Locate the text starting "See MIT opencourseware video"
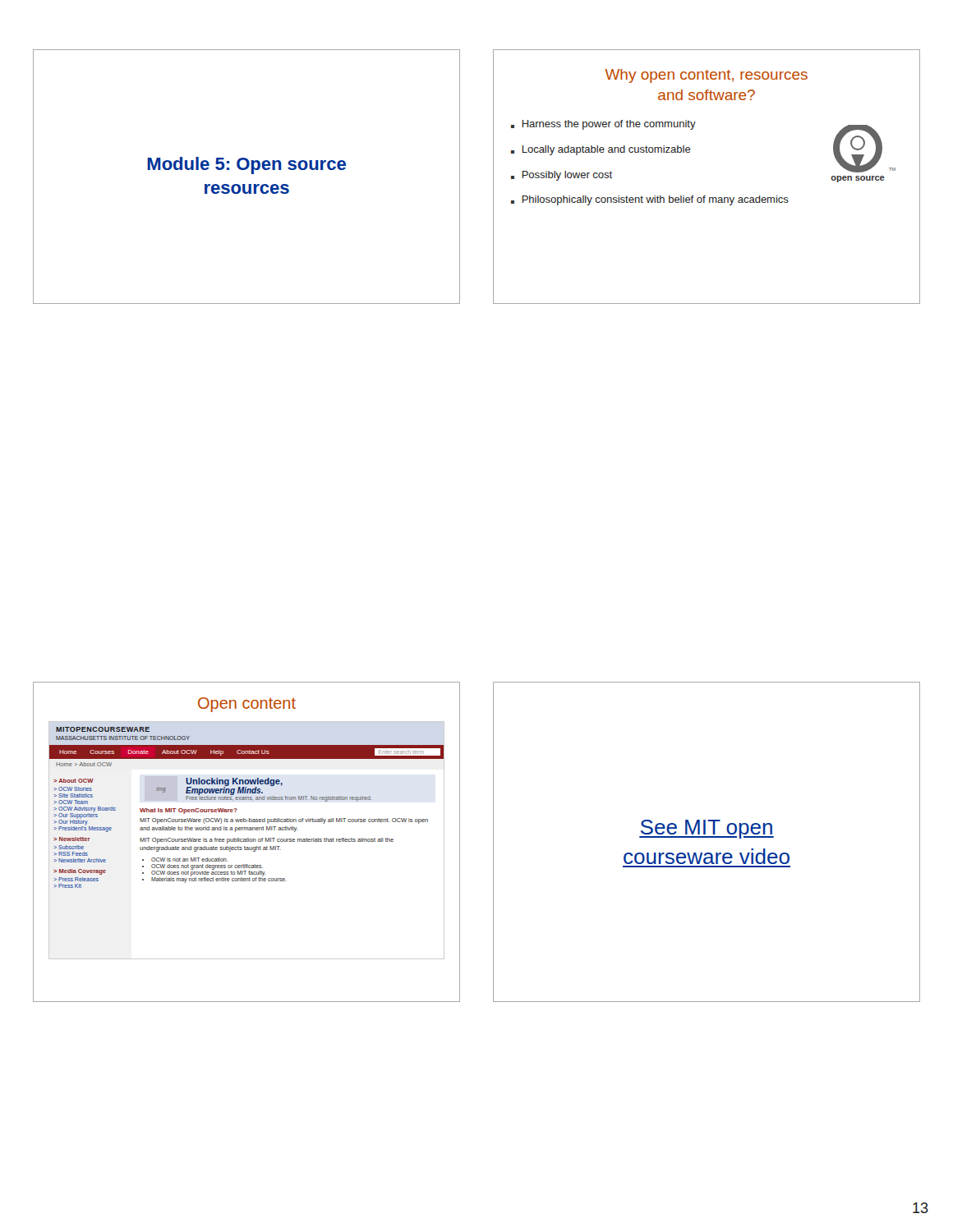Screen dimensions: 1232x953 coord(707,842)
